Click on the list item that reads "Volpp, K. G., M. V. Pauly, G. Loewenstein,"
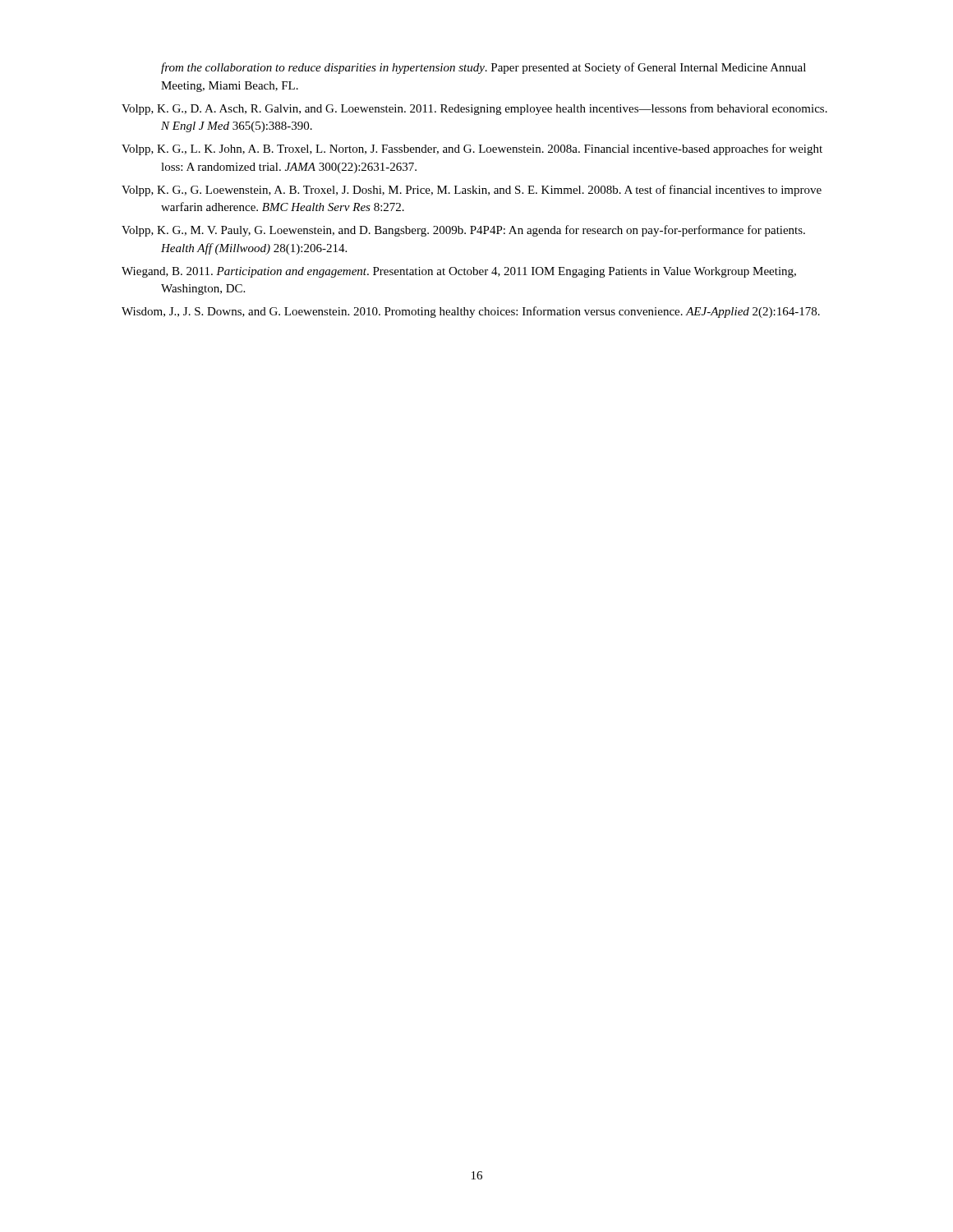 [483, 239]
